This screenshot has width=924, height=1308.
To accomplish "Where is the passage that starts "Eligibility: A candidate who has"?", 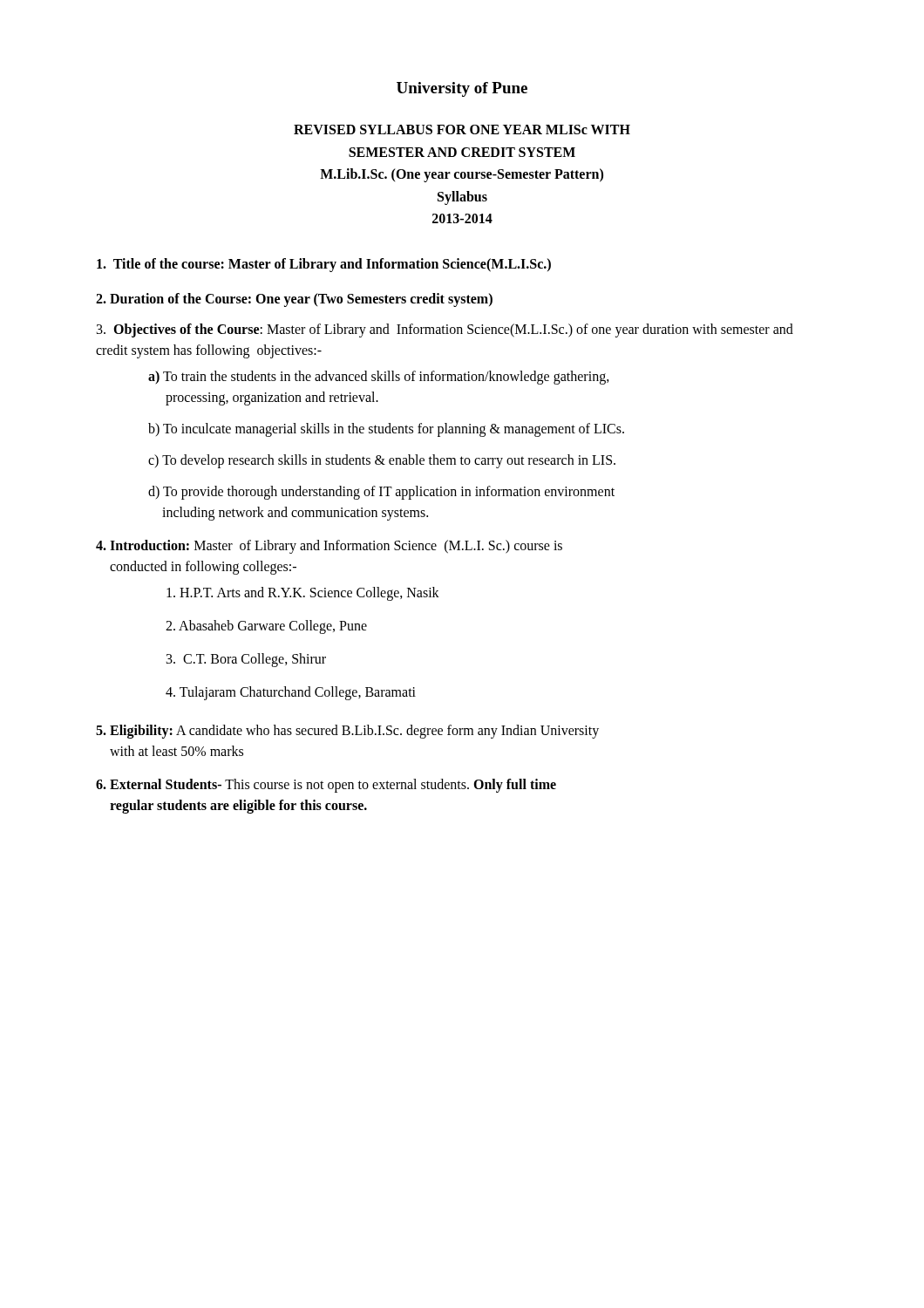I will (347, 741).
